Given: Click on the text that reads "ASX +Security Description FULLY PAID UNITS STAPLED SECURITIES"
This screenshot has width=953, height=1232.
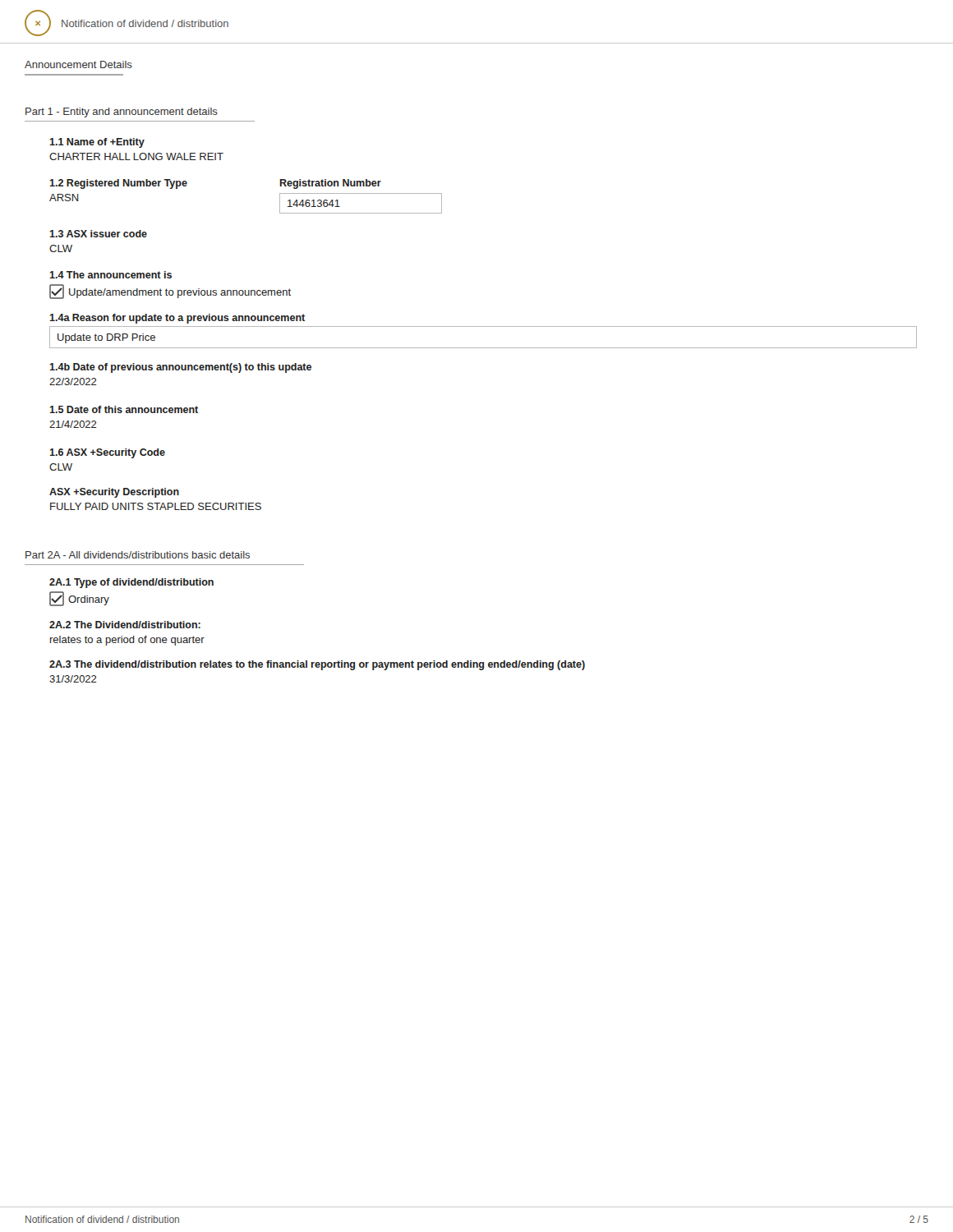Looking at the screenshot, I should (x=114, y=493).
